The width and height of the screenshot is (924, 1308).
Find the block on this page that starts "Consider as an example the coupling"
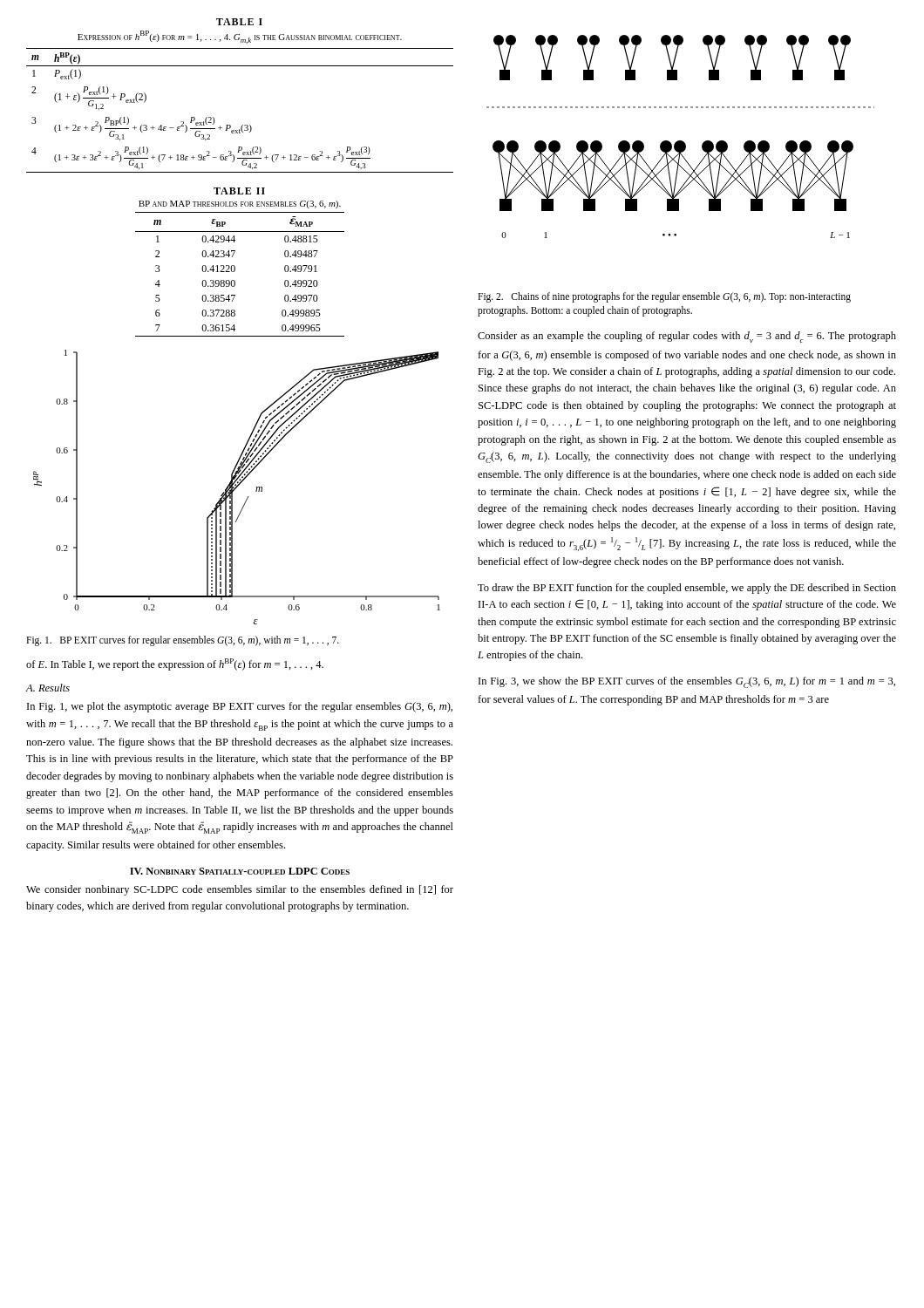687,449
